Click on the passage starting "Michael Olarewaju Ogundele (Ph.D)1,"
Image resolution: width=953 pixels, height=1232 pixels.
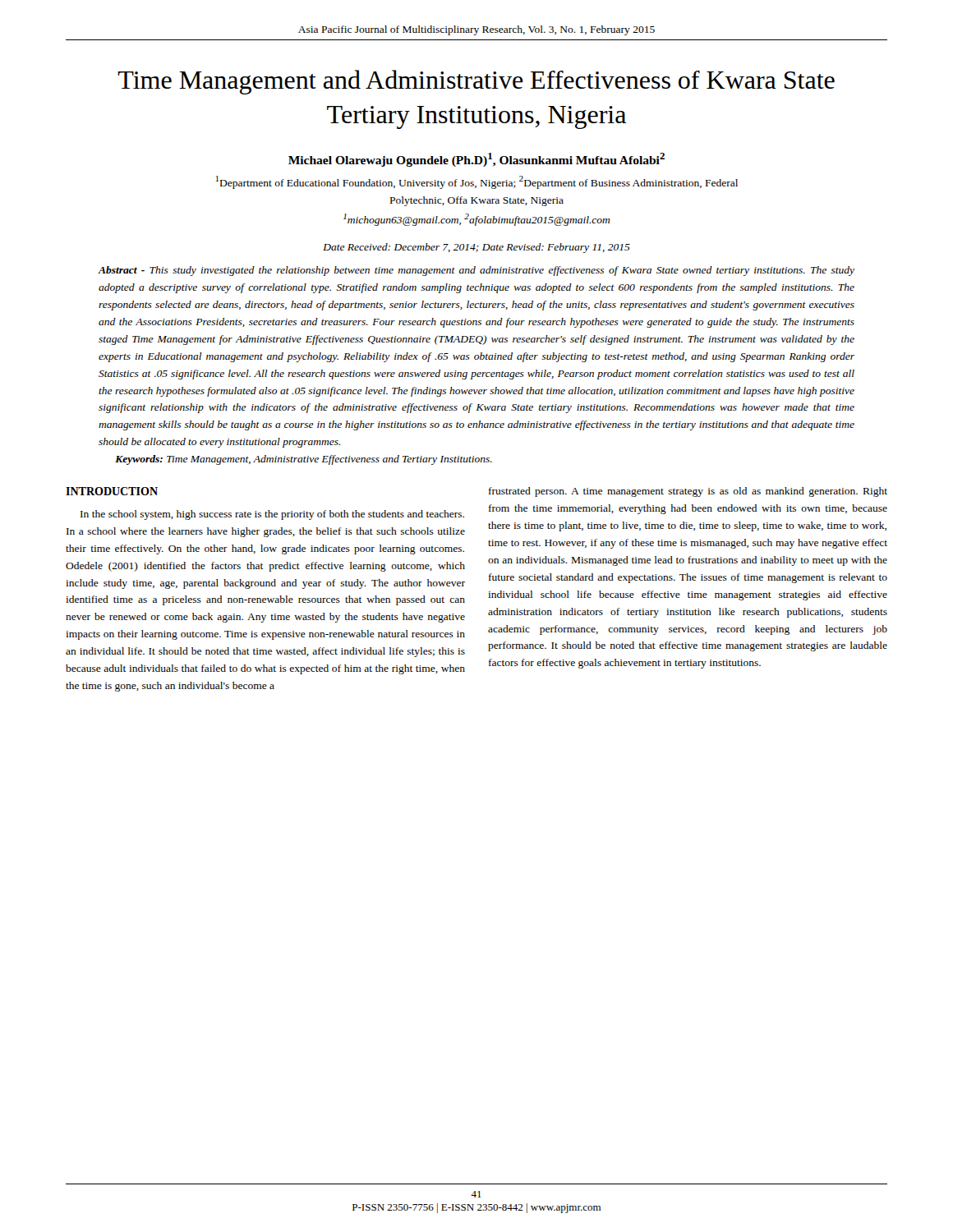pos(476,189)
